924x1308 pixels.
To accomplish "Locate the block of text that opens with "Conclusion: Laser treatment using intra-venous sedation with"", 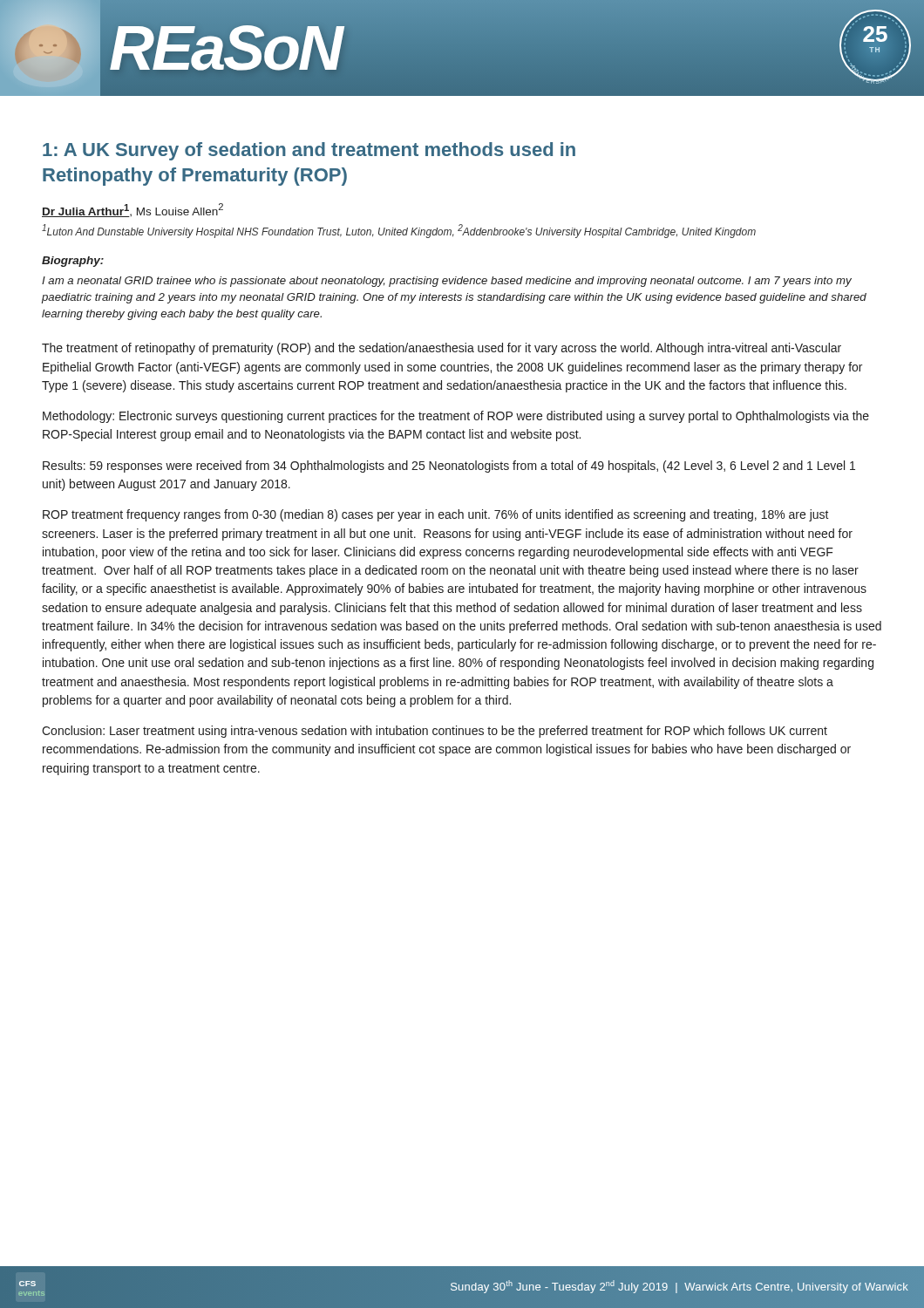I will click(446, 749).
